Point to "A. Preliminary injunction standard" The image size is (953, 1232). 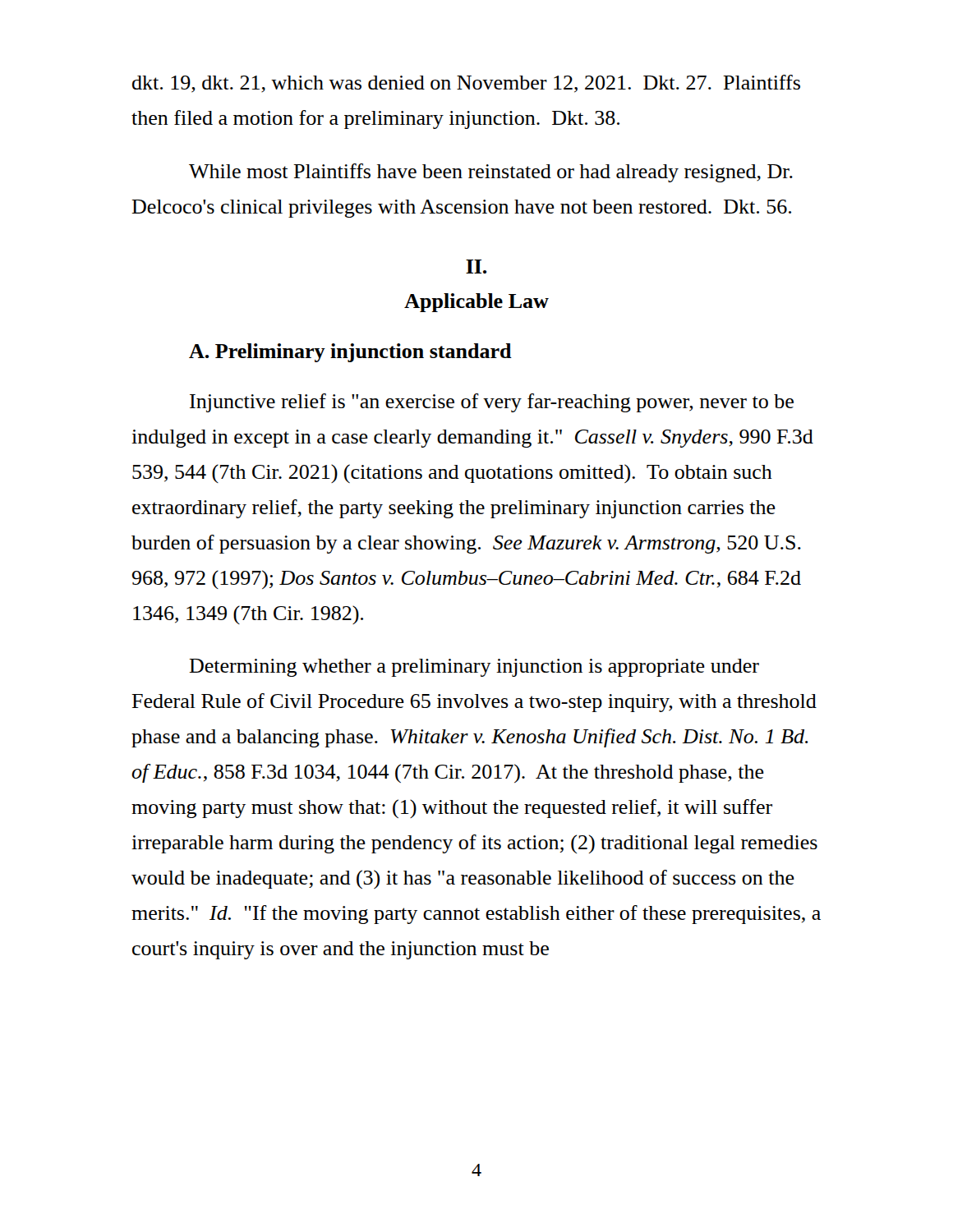(x=350, y=351)
